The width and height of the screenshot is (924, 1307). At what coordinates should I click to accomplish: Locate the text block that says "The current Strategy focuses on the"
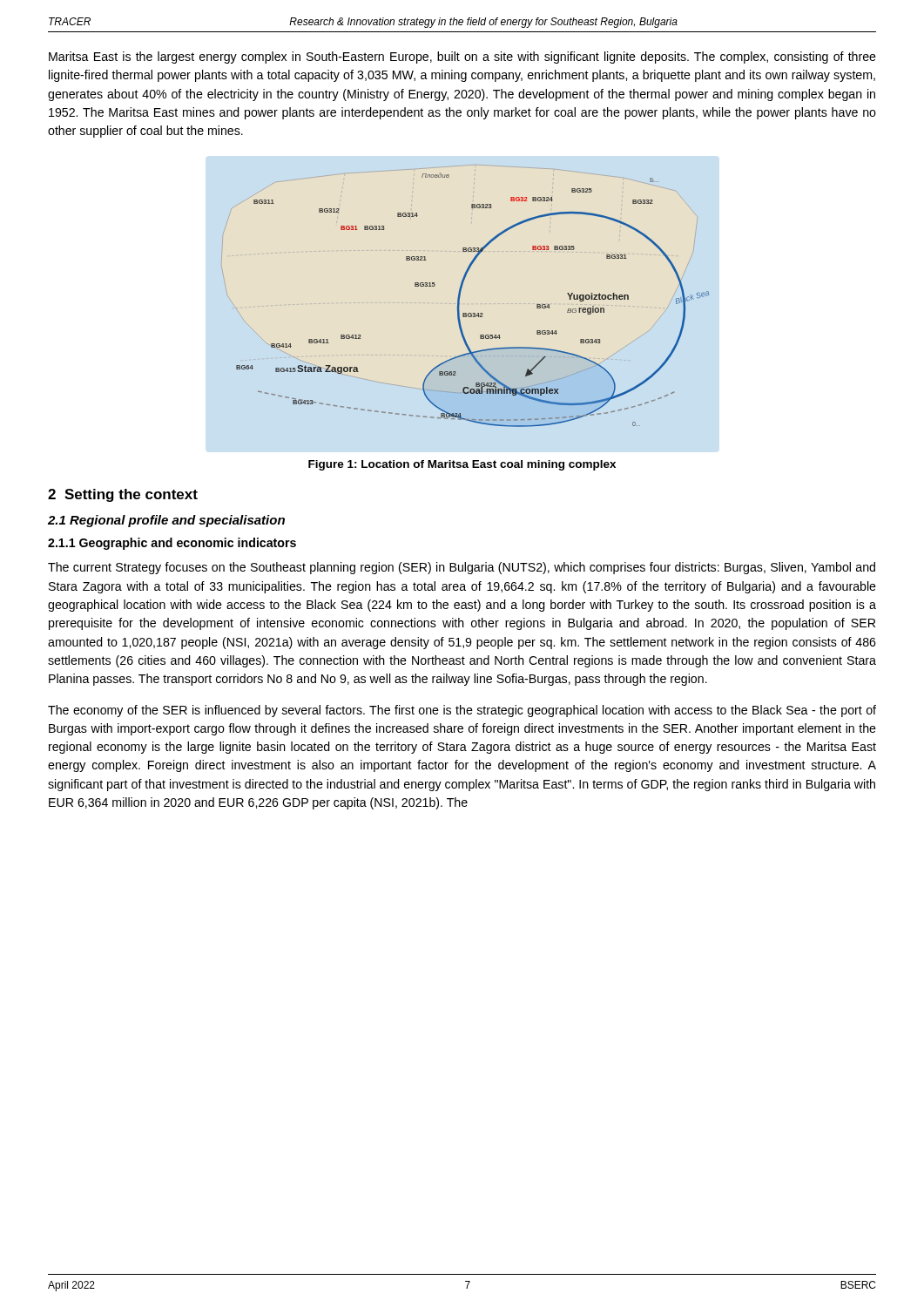pos(462,623)
